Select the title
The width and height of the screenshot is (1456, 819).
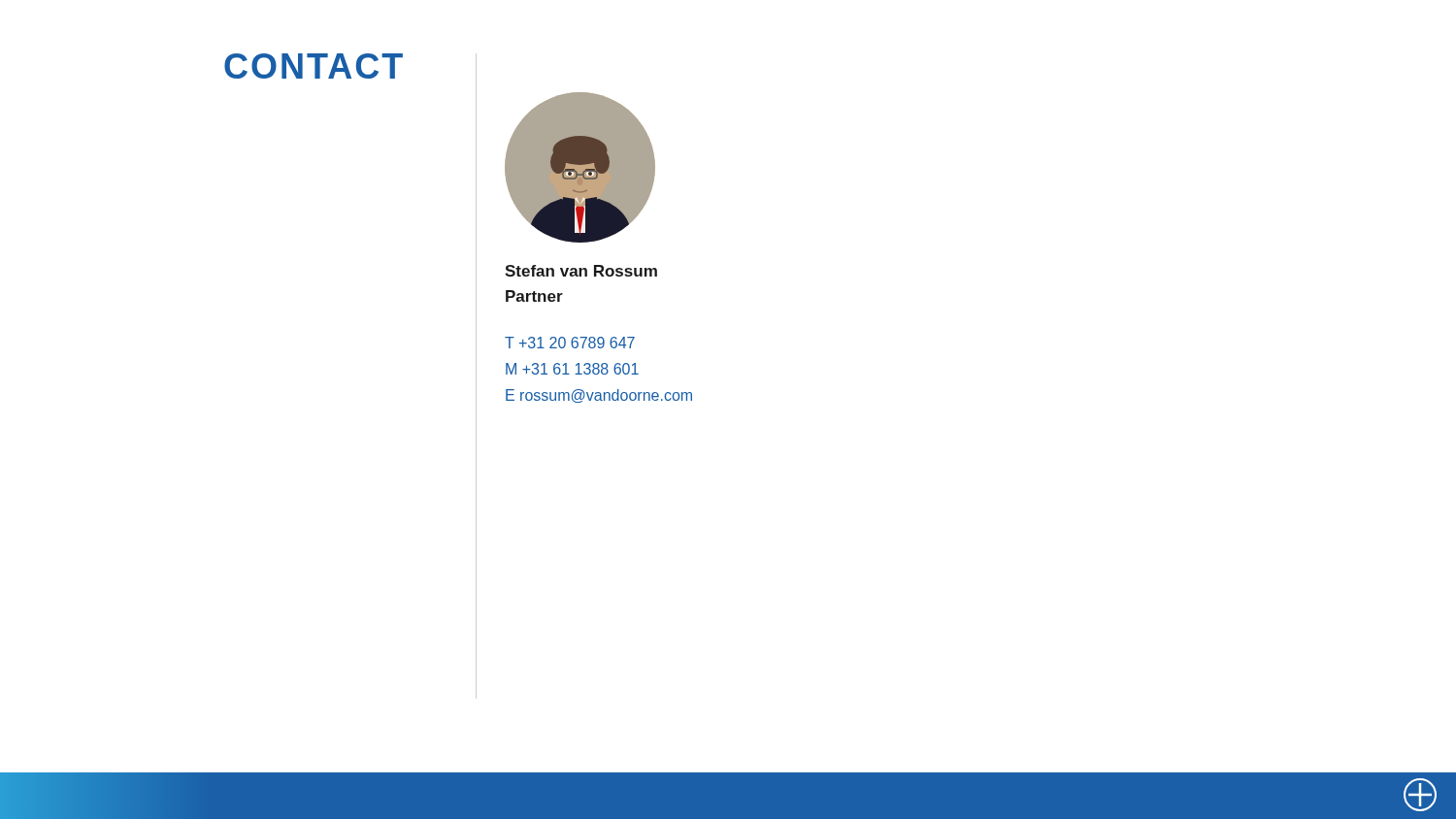click(314, 67)
